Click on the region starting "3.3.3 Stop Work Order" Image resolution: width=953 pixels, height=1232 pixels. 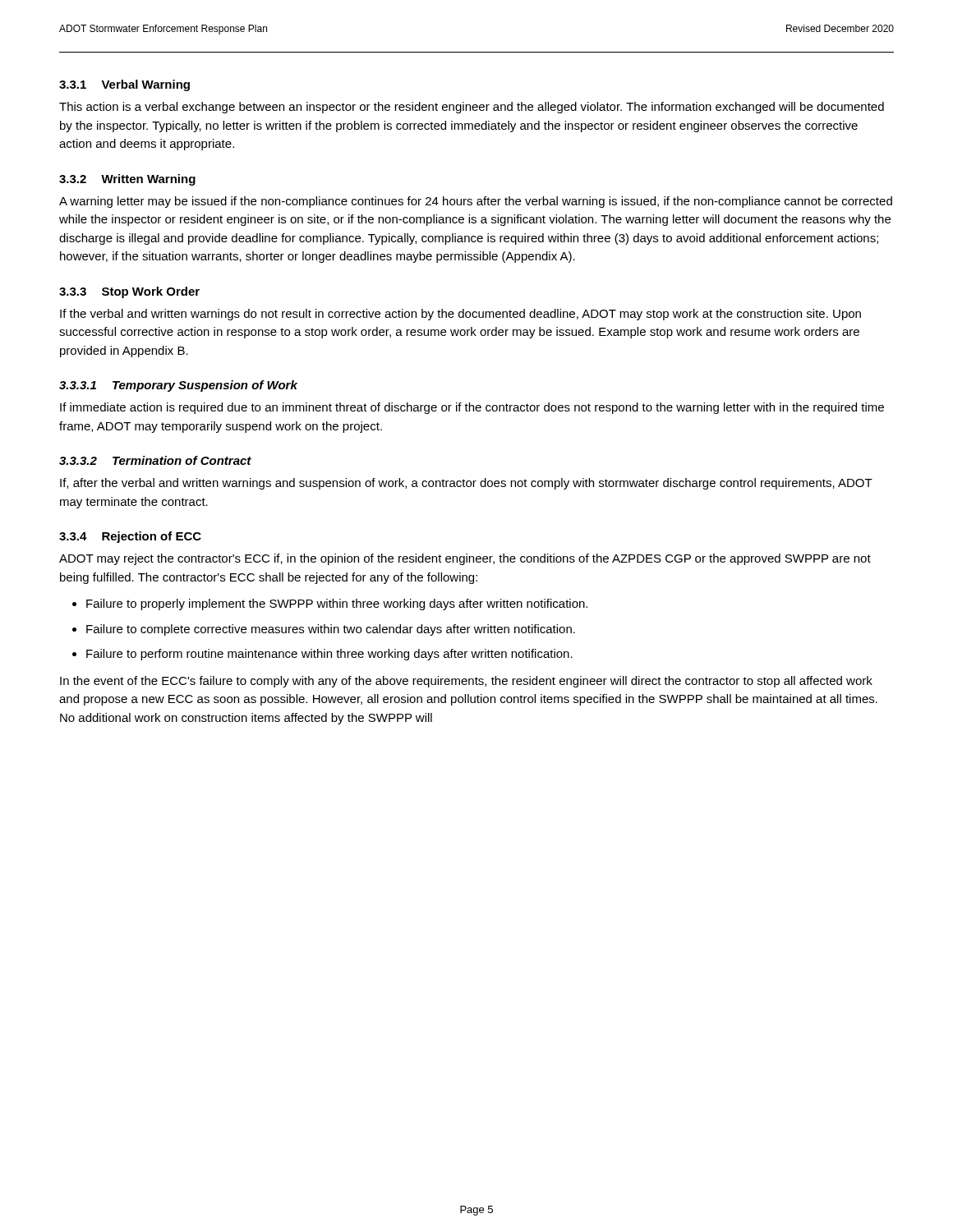tap(129, 291)
